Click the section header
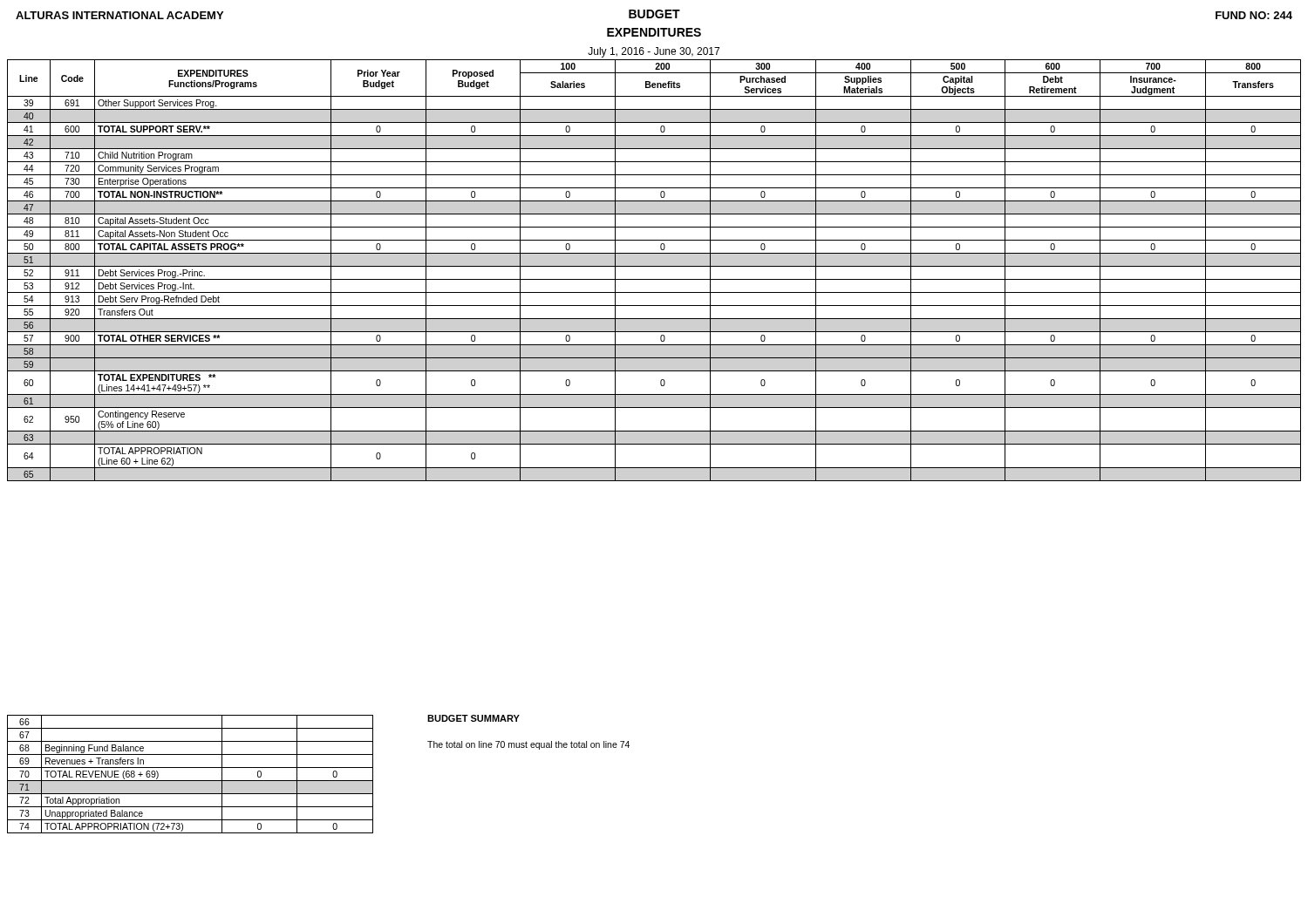This screenshot has height=924, width=1308. click(473, 718)
